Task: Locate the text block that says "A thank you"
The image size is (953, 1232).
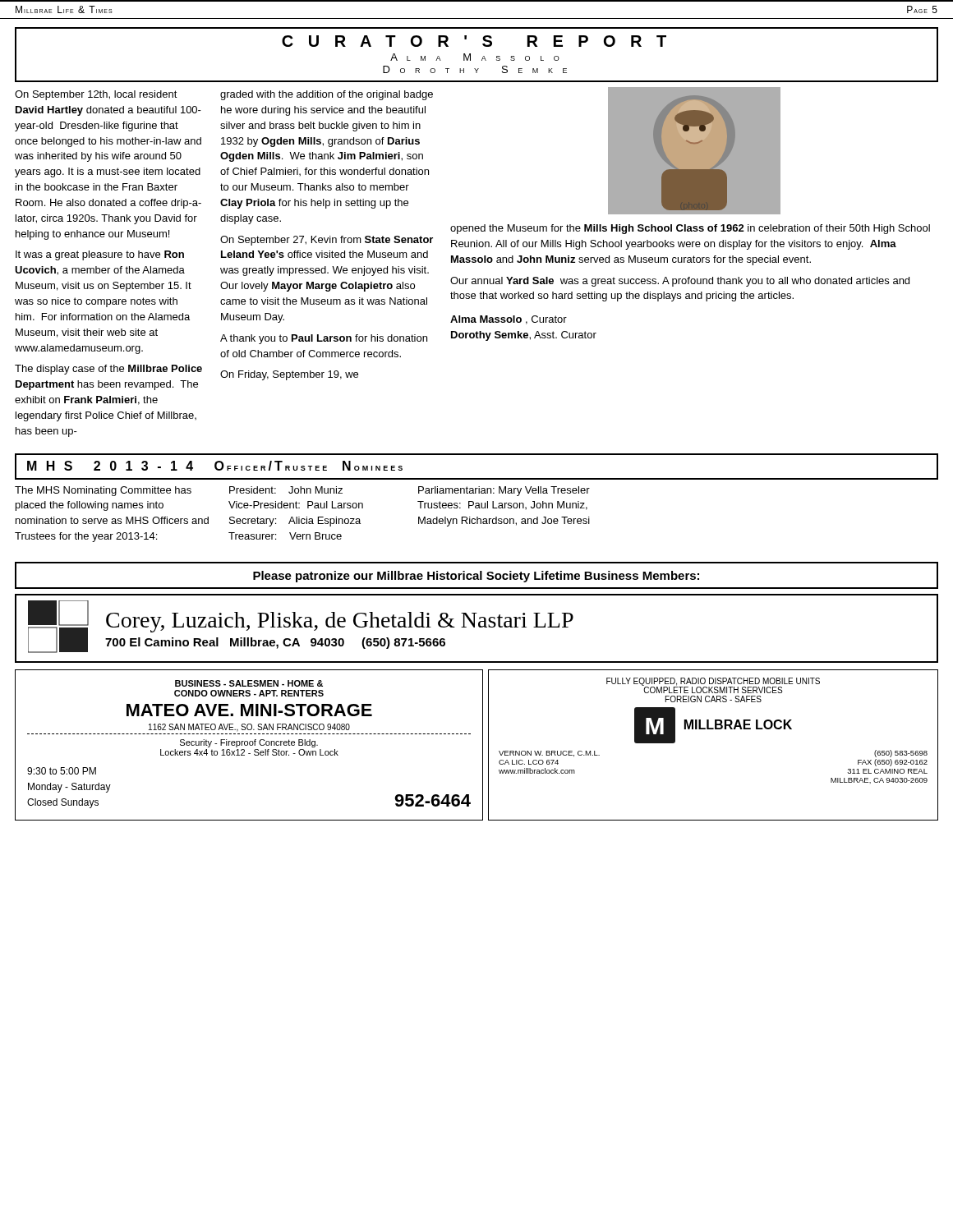Action: tap(327, 346)
